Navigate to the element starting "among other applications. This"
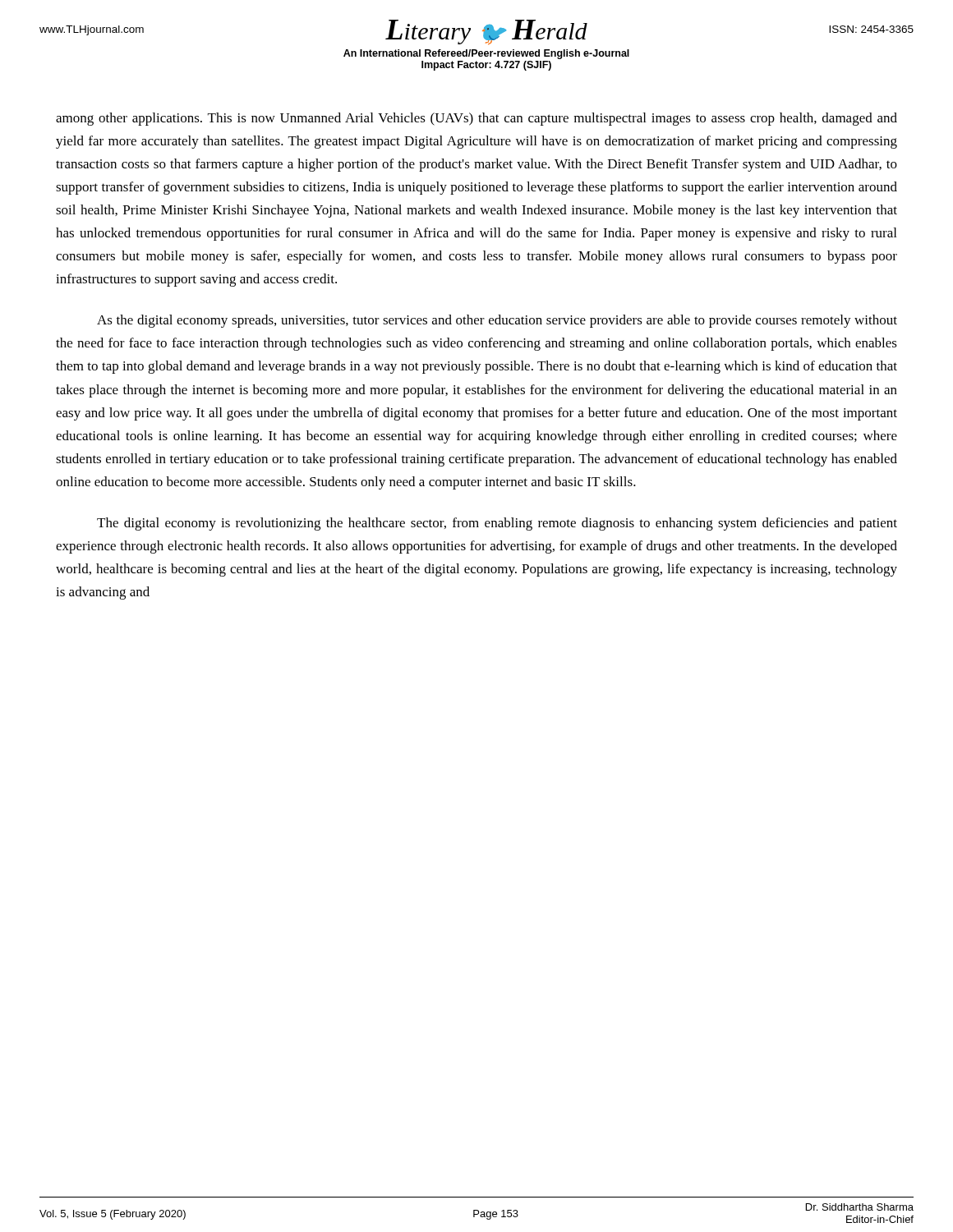Image resolution: width=953 pixels, height=1232 pixels. point(476,198)
